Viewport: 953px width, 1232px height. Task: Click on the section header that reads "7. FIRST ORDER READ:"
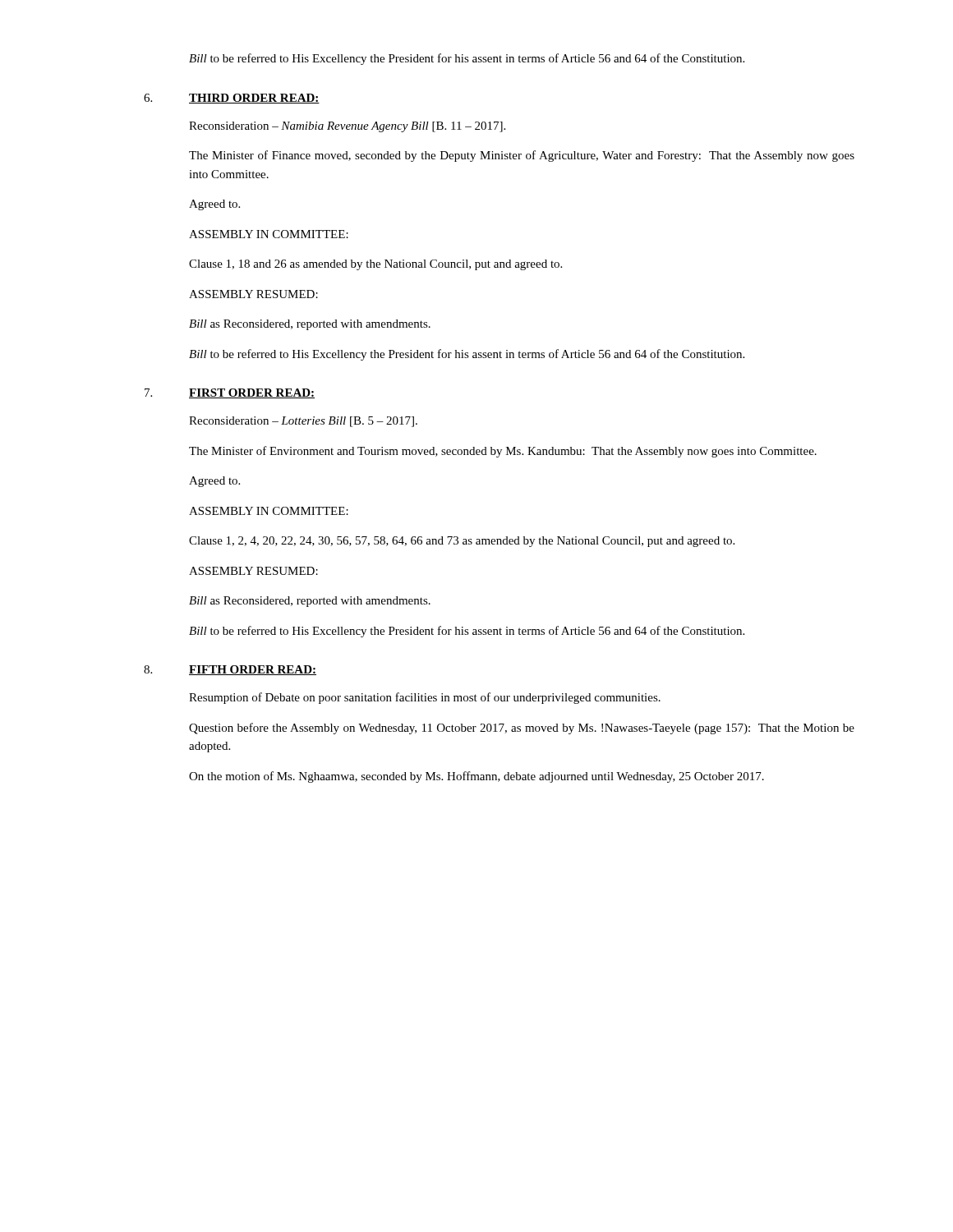[x=229, y=393]
